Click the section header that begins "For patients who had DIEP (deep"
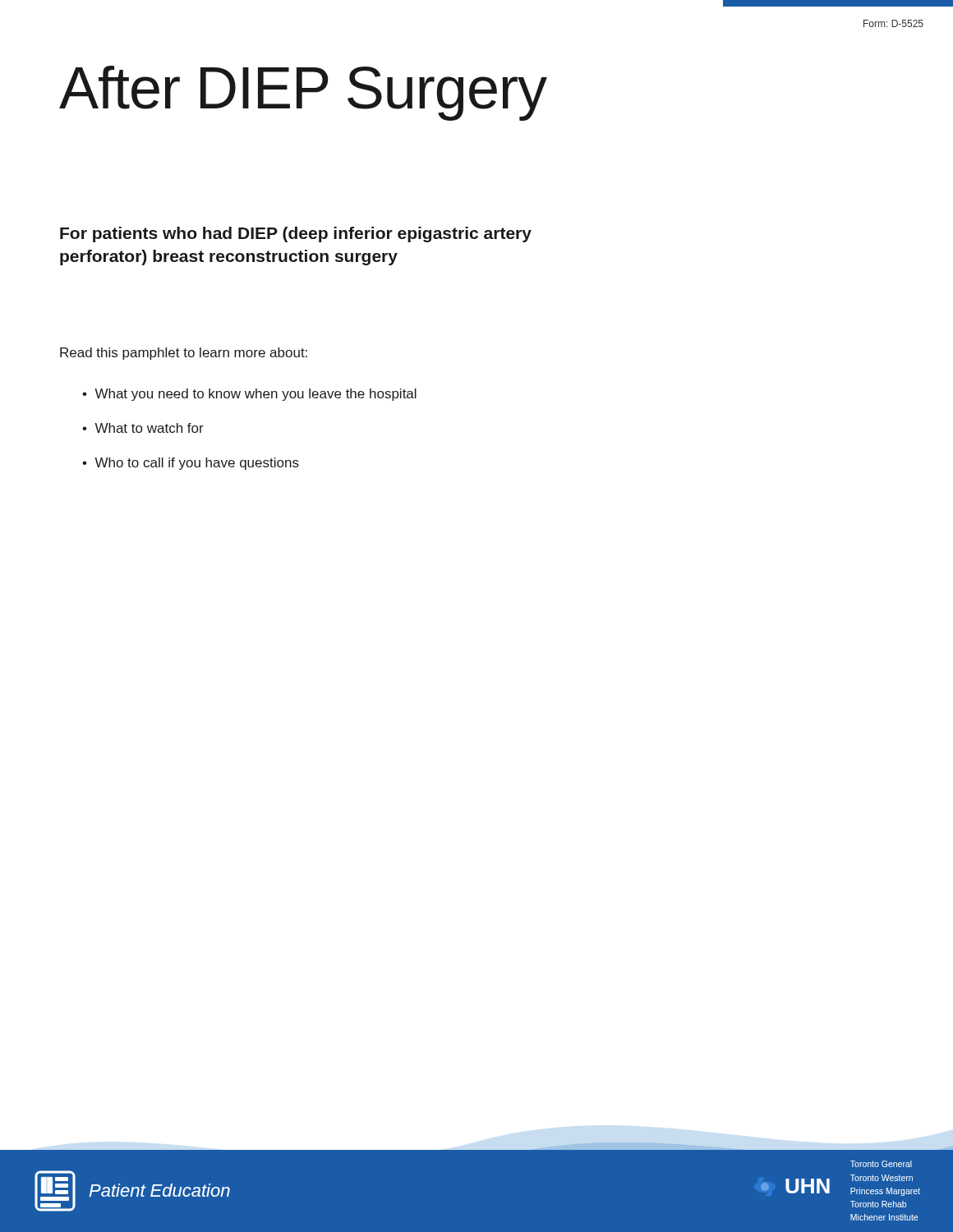Viewport: 953px width, 1232px height. (424, 245)
